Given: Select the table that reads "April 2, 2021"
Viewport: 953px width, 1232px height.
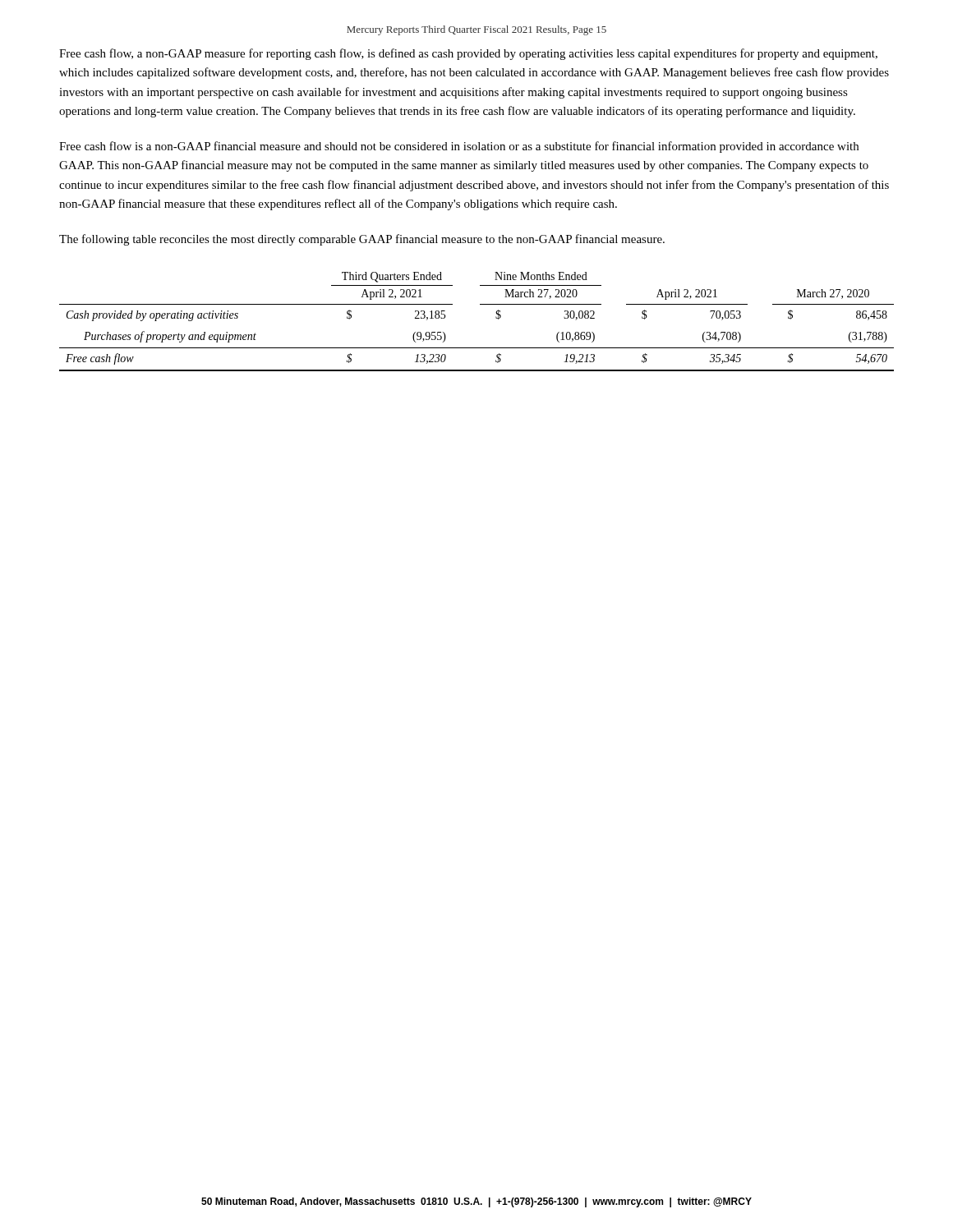Looking at the screenshot, I should tap(476, 320).
